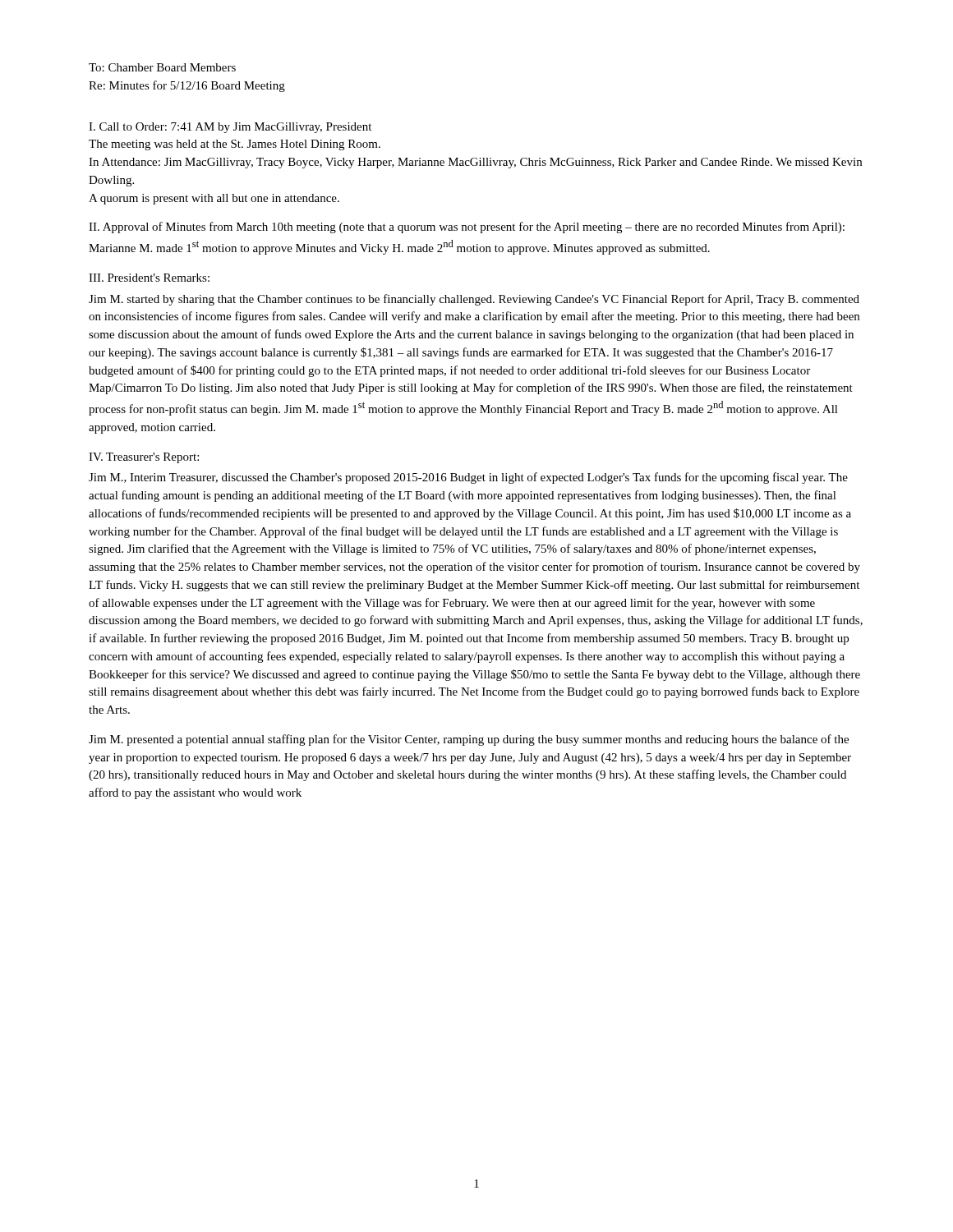Where is the passage that starts "II. Approval of"?

pyautogui.click(x=467, y=237)
